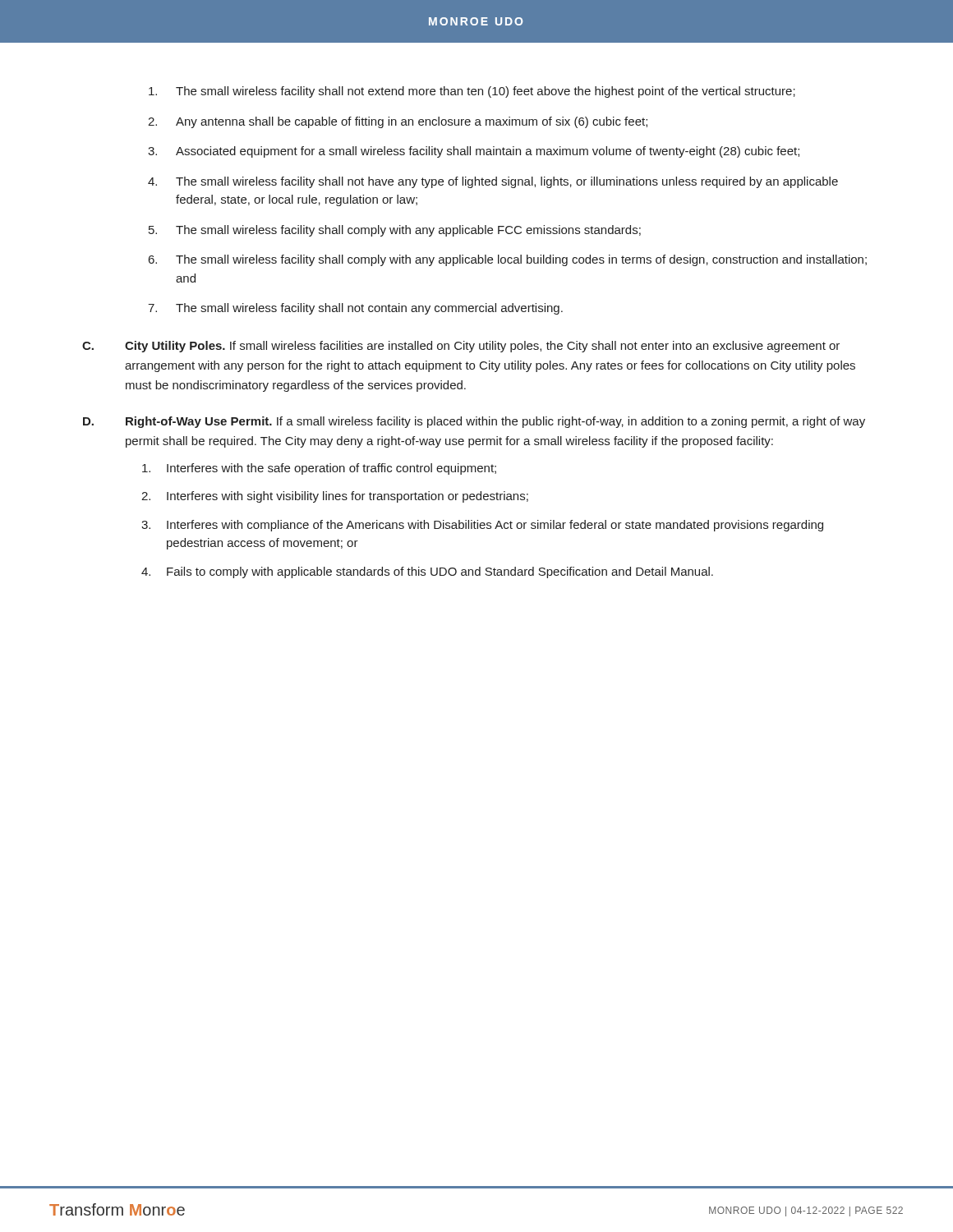Select the passage starting "3. Interferes with compliance of the Americans"
Image resolution: width=953 pixels, height=1232 pixels.
(x=506, y=534)
